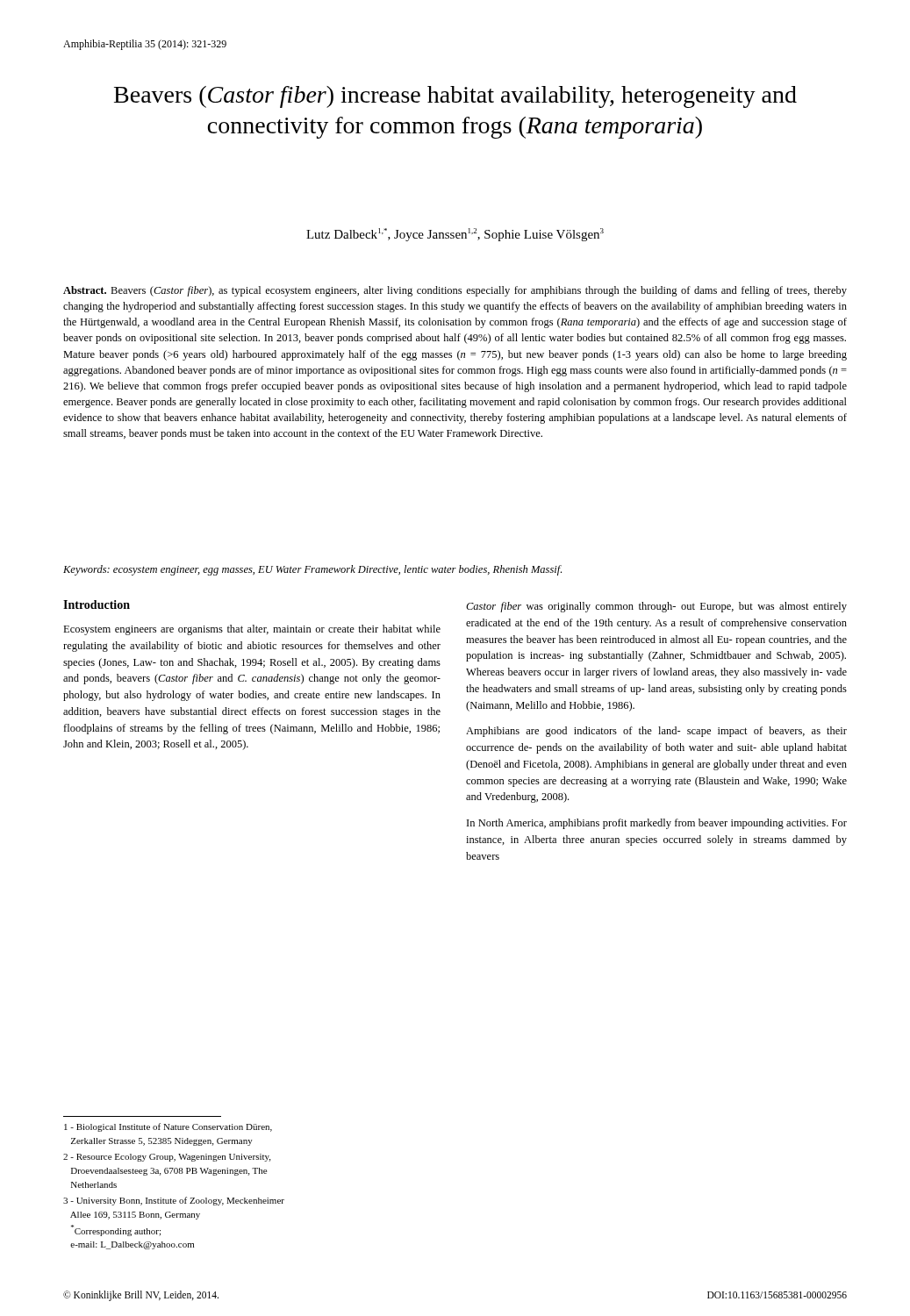Click the title that begins "Beavers (Castor fiber) increase habitat availability, heterogeneity and"
This screenshot has height=1316, width=910.
tap(455, 110)
